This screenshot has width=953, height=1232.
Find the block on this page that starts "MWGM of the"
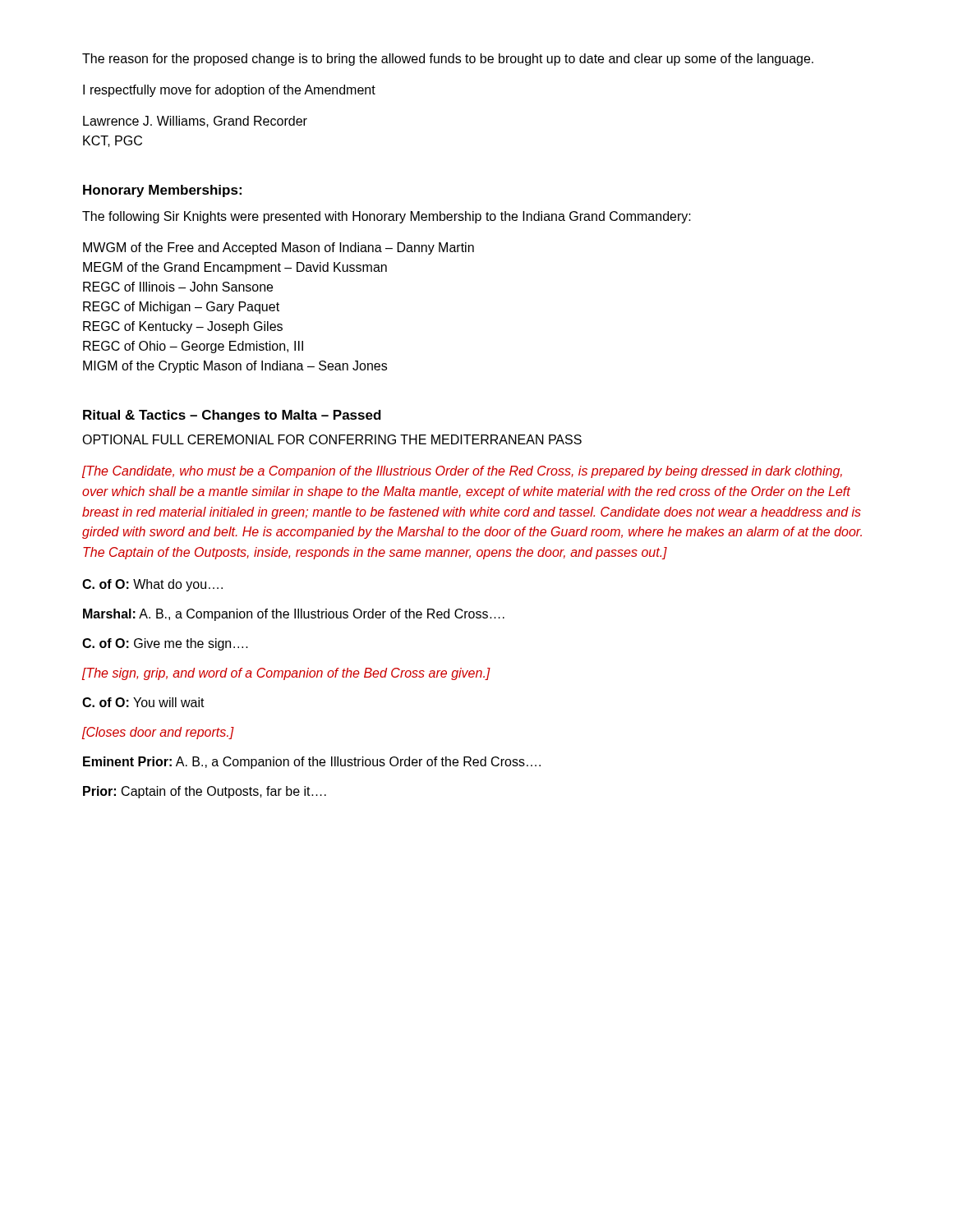[x=278, y=307]
